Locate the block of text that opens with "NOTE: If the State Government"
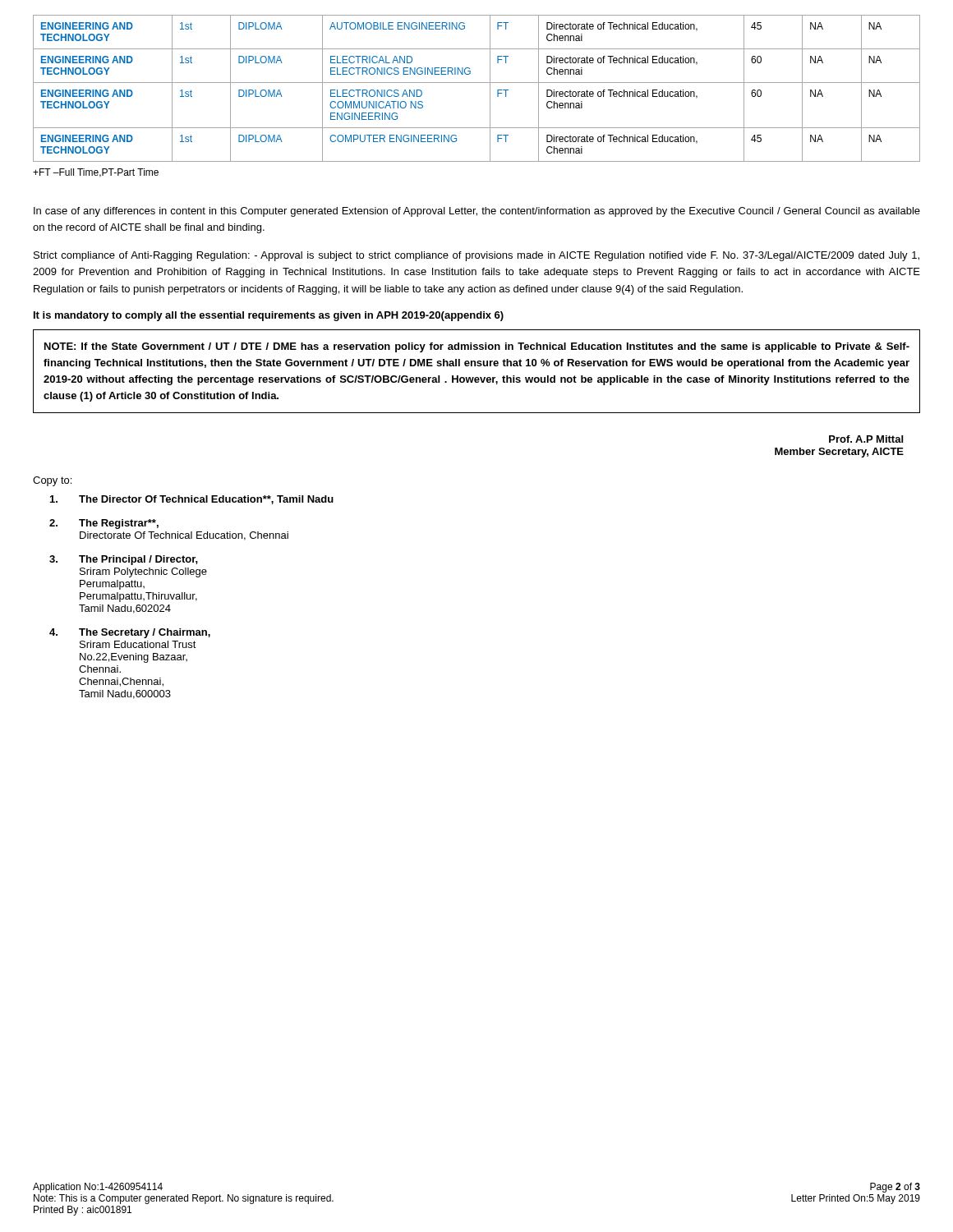 point(476,371)
